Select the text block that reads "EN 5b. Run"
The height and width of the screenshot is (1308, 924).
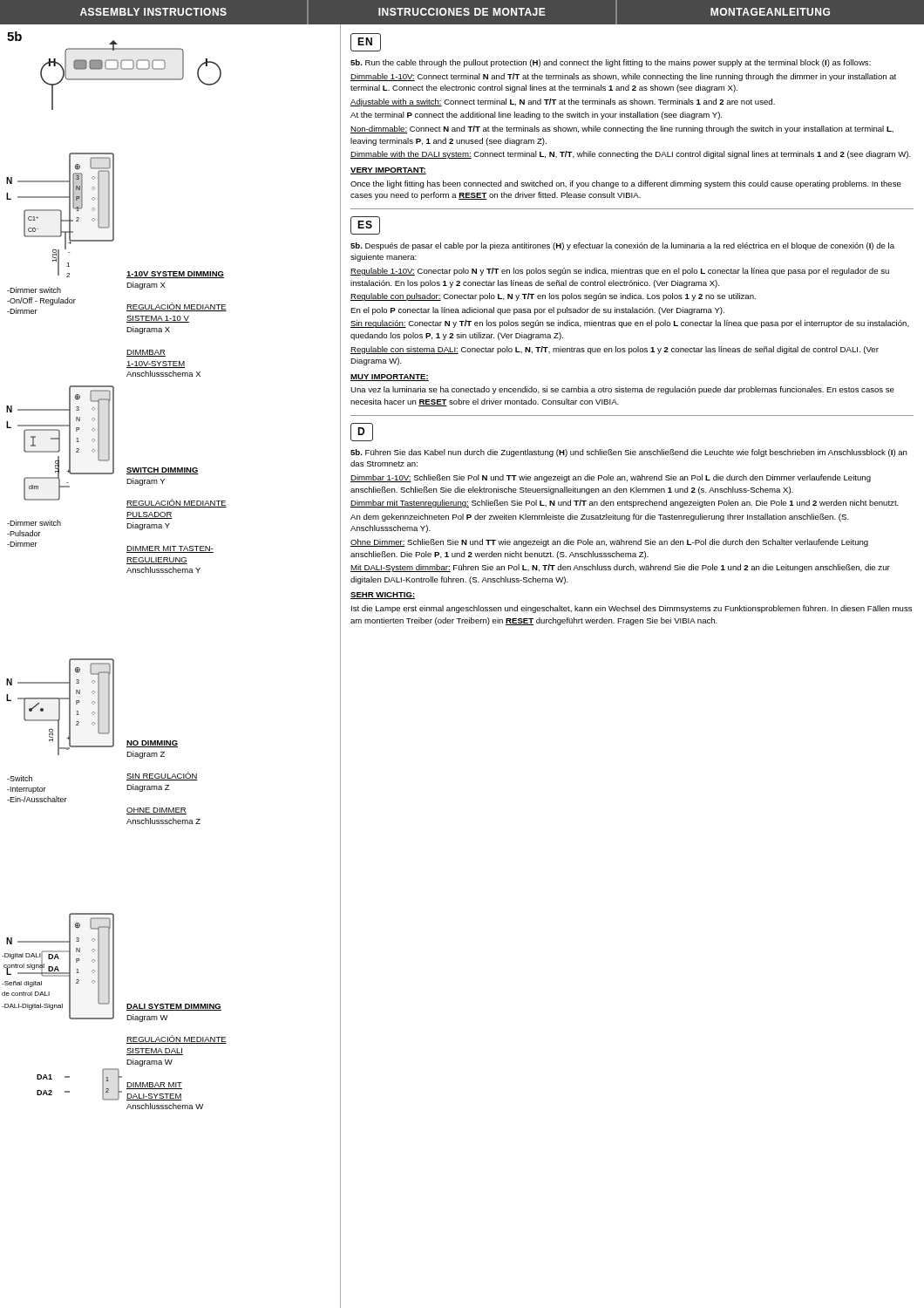point(632,117)
